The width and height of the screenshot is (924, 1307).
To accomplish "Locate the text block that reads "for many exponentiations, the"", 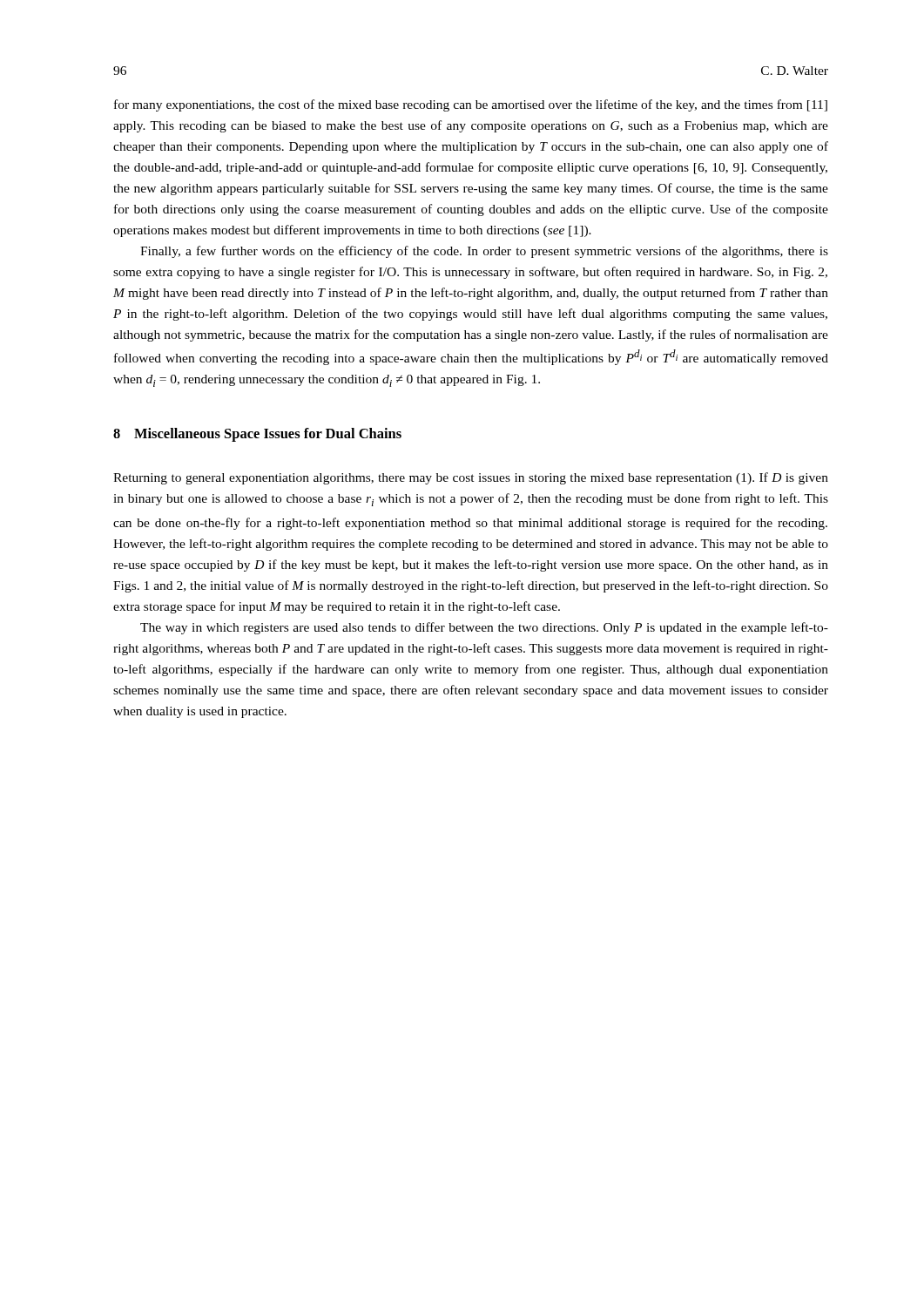I will coord(471,167).
